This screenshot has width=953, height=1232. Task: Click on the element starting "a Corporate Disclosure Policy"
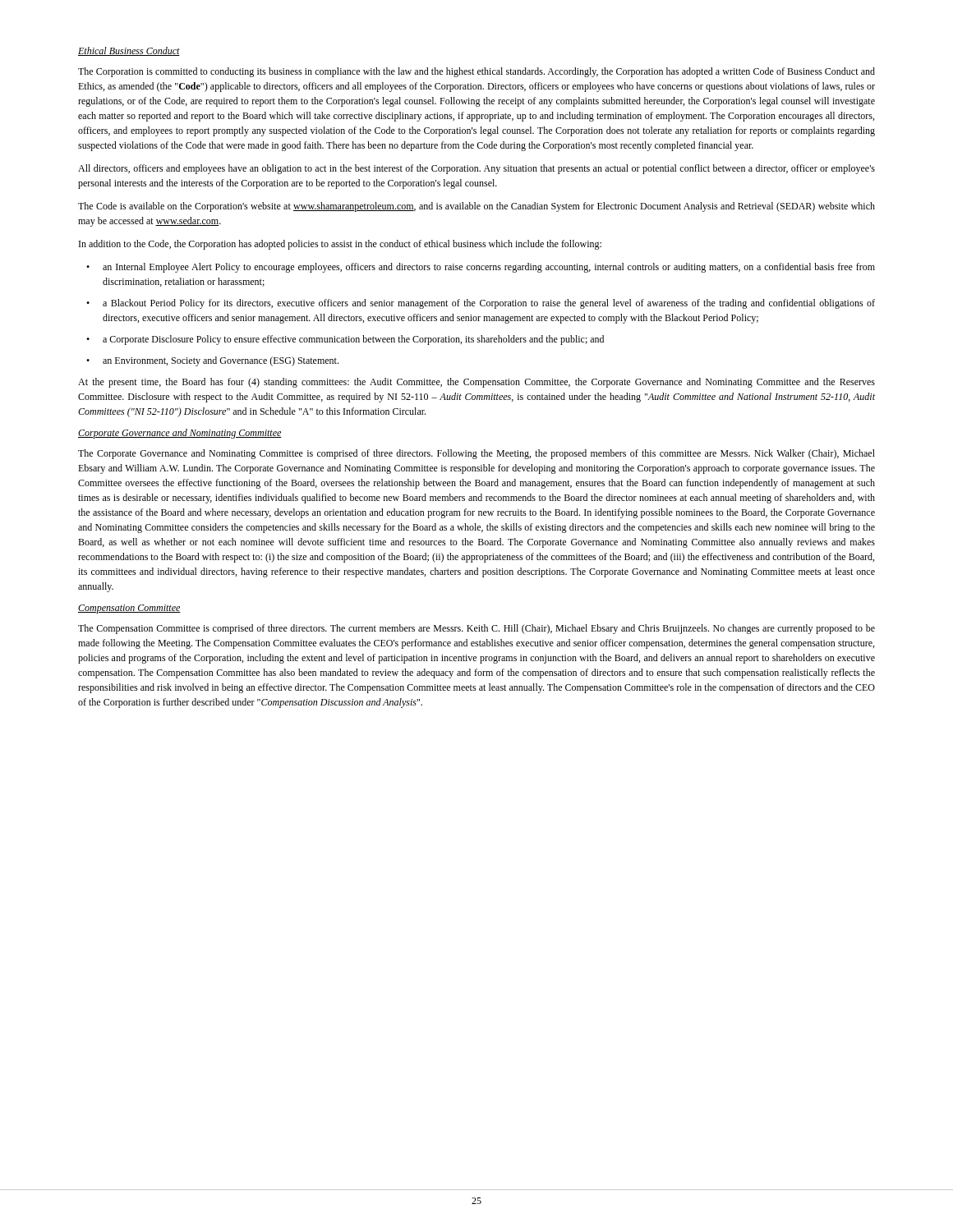click(354, 339)
